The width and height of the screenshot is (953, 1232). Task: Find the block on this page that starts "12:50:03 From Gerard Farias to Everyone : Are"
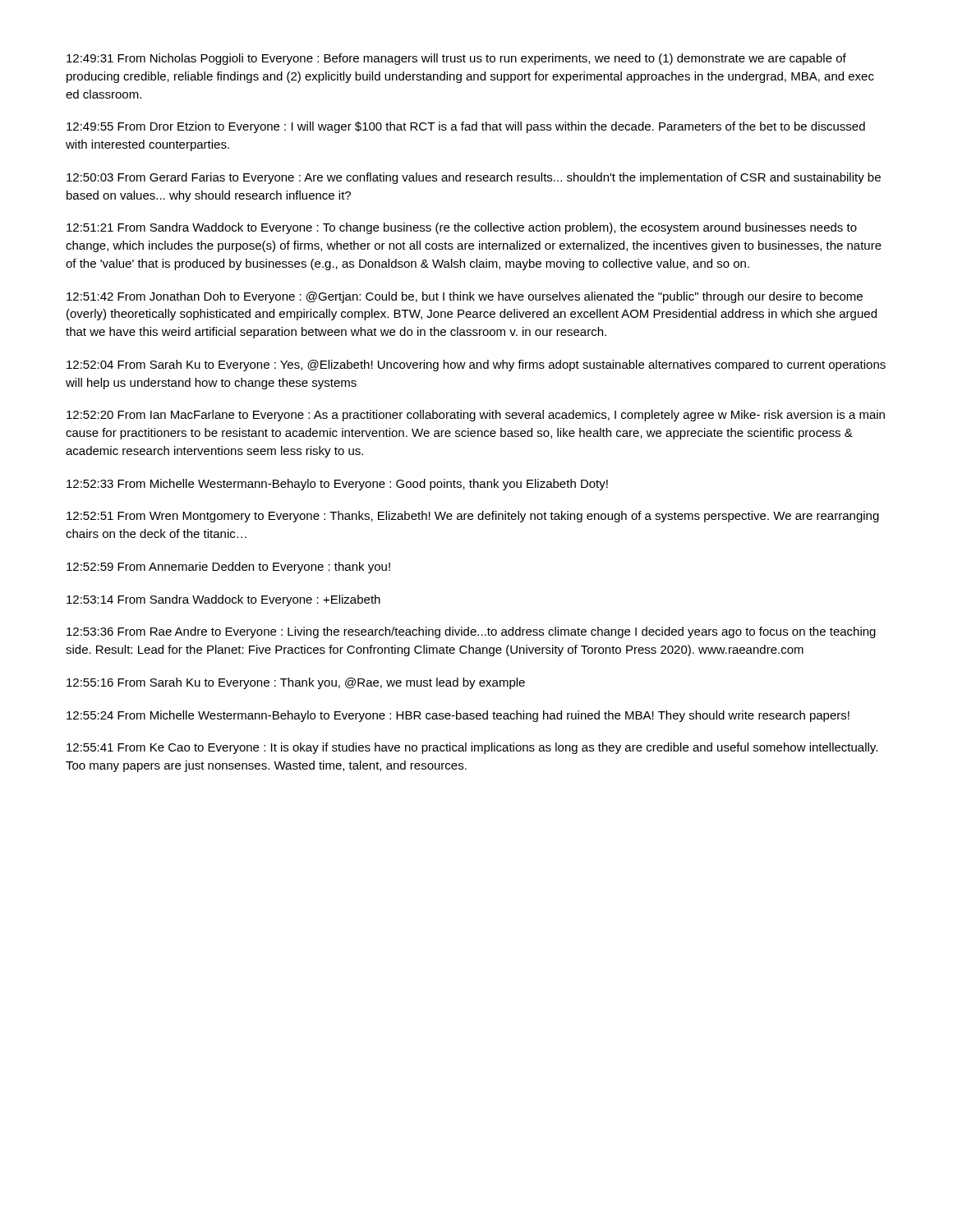473,186
